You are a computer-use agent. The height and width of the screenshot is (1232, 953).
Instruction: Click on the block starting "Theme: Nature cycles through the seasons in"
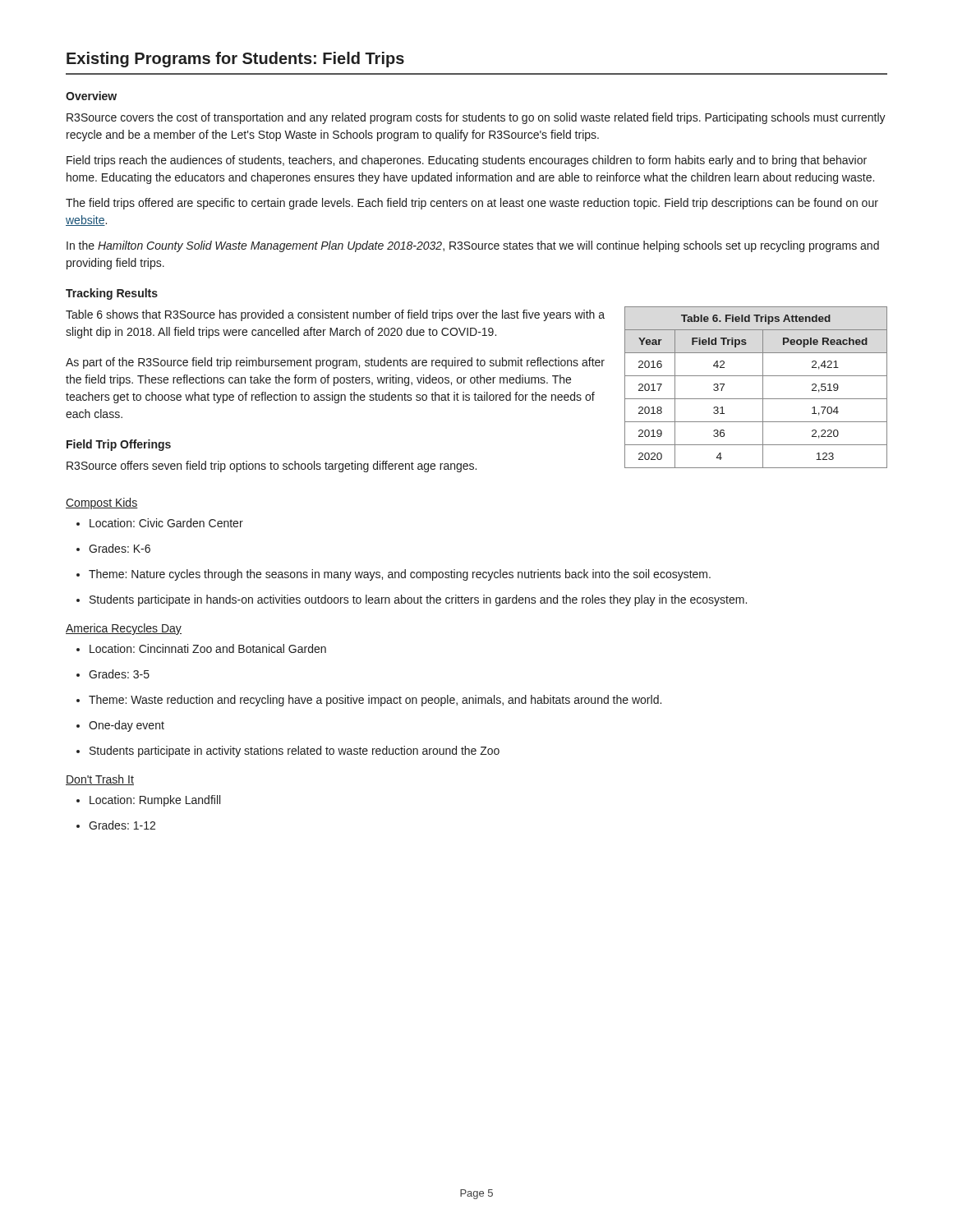[x=476, y=574]
